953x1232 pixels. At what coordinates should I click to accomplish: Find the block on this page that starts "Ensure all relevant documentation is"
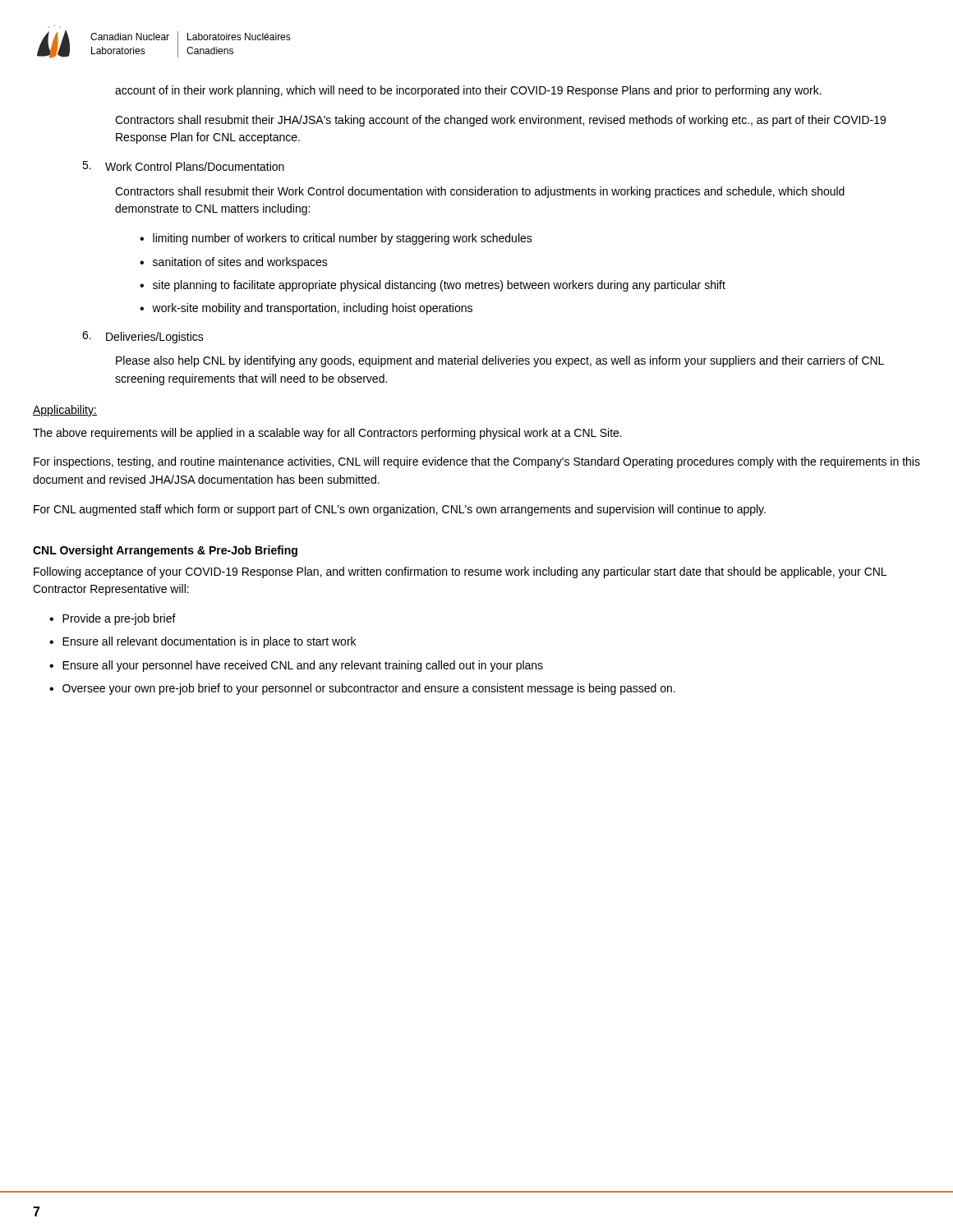[x=209, y=642]
